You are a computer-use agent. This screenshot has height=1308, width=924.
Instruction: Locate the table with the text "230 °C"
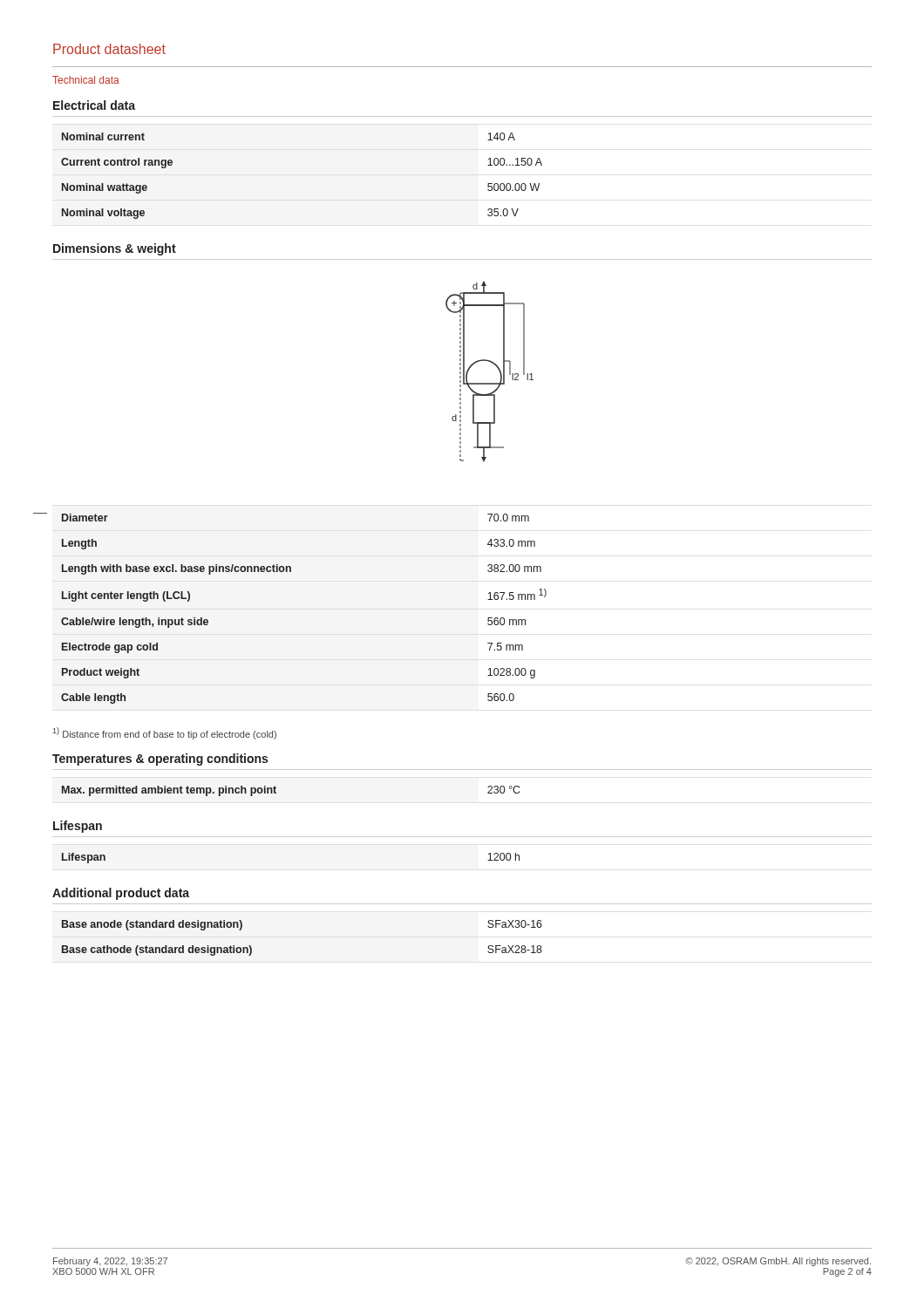pos(462,790)
